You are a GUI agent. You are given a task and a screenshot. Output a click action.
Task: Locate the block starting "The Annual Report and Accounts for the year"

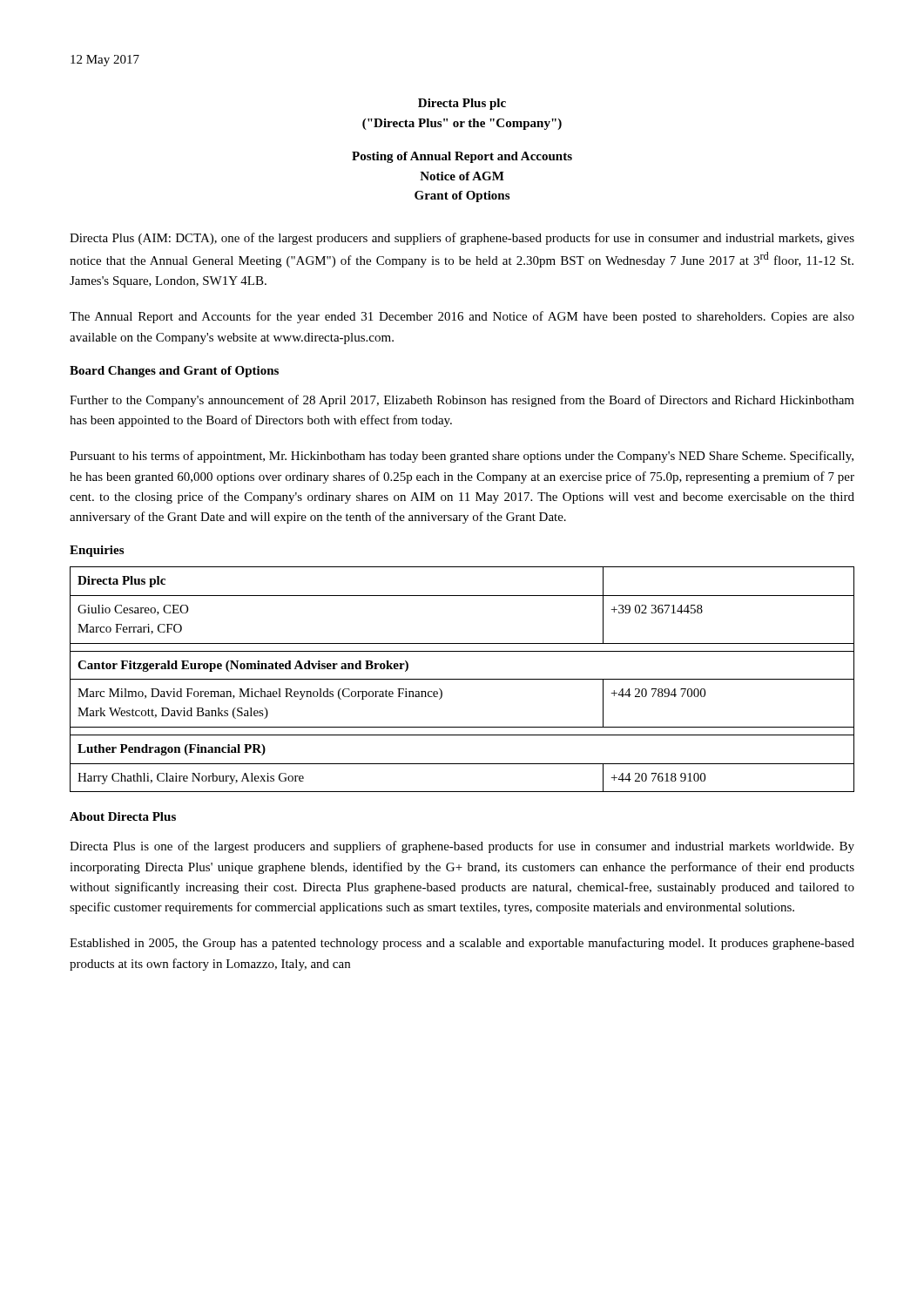[x=462, y=327]
